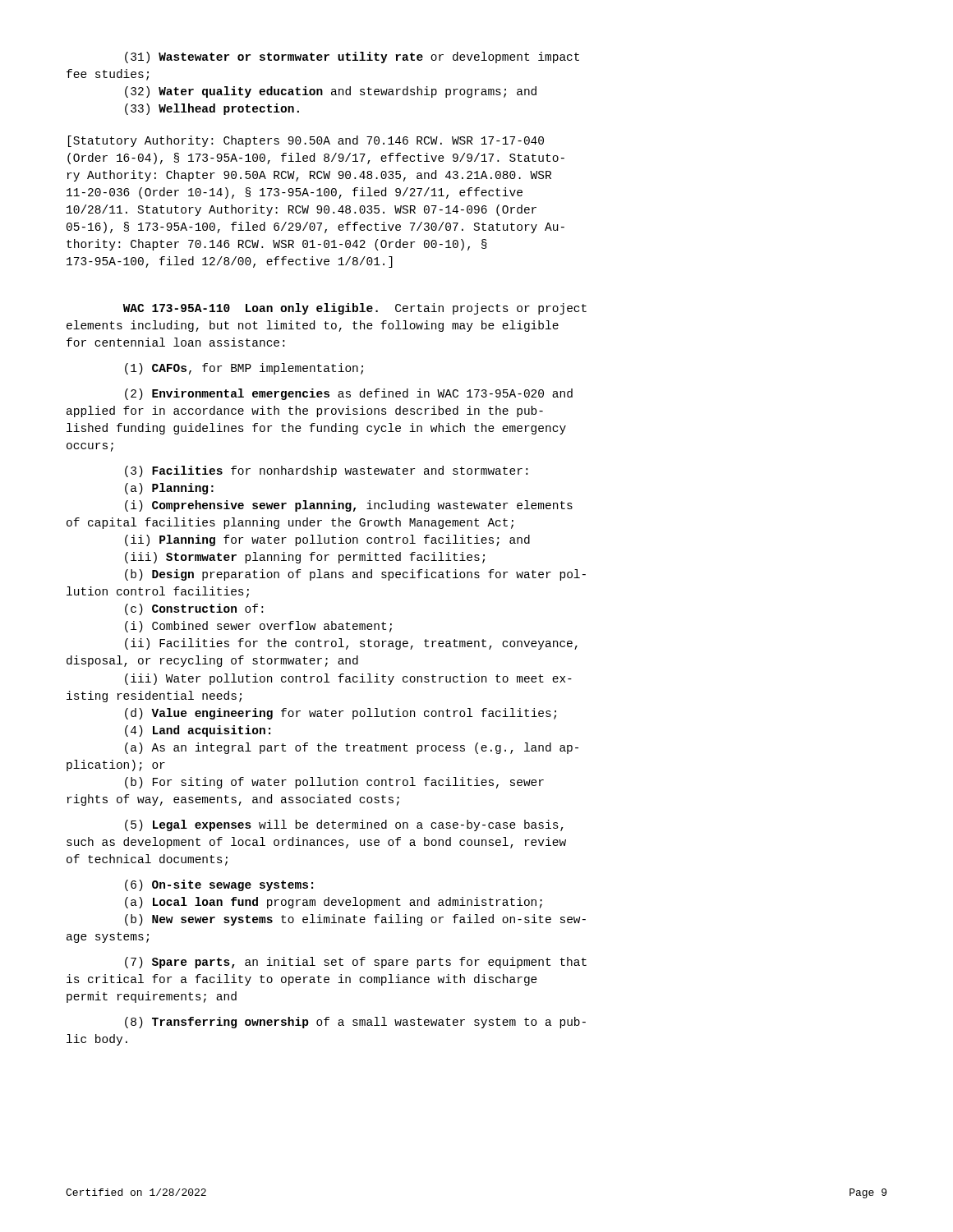953x1232 pixels.
Task: Click on the text block starting "(b) New sewer systems to eliminate"
Action: [327, 928]
